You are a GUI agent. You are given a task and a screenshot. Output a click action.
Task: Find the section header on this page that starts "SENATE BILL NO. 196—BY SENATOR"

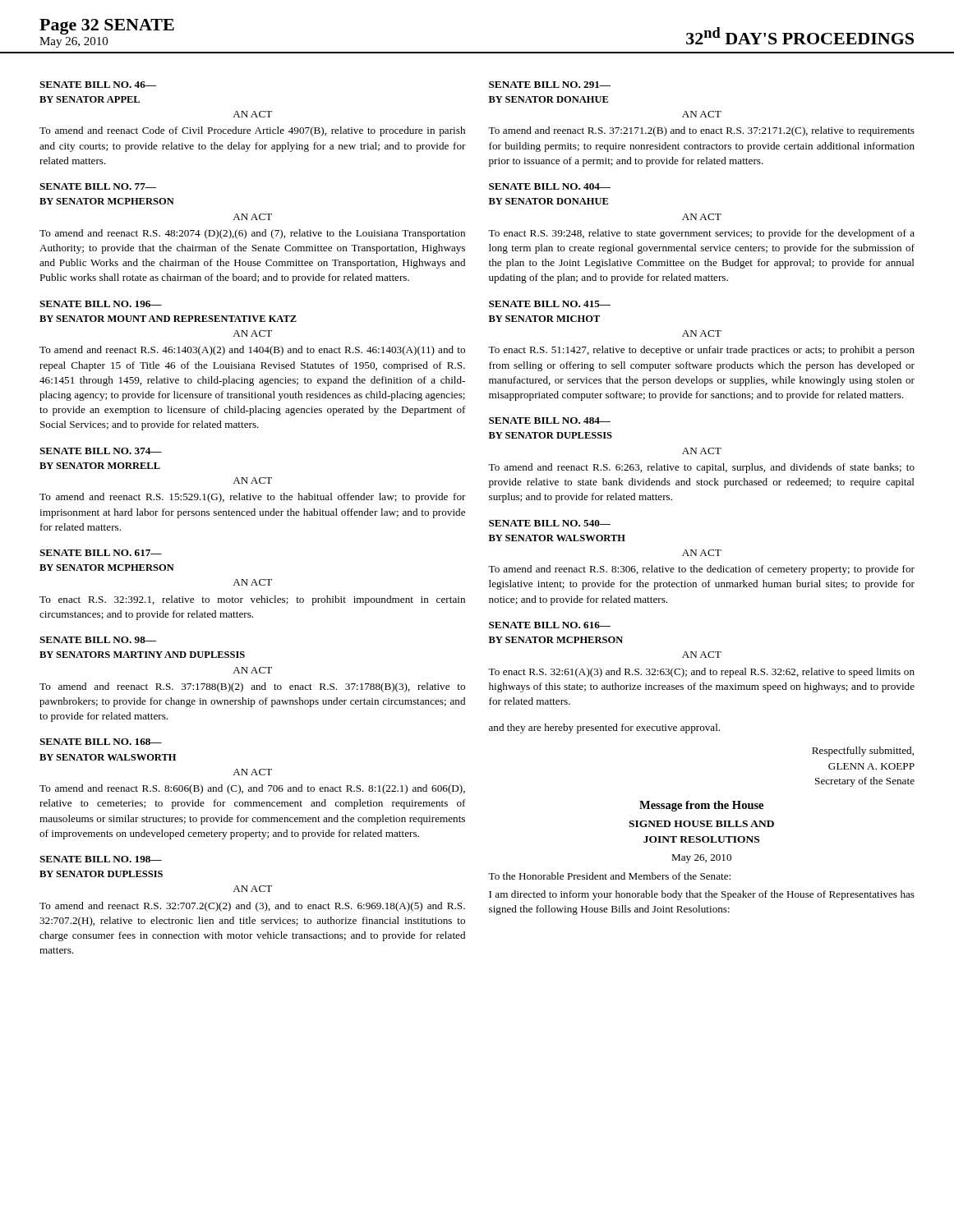click(x=168, y=311)
